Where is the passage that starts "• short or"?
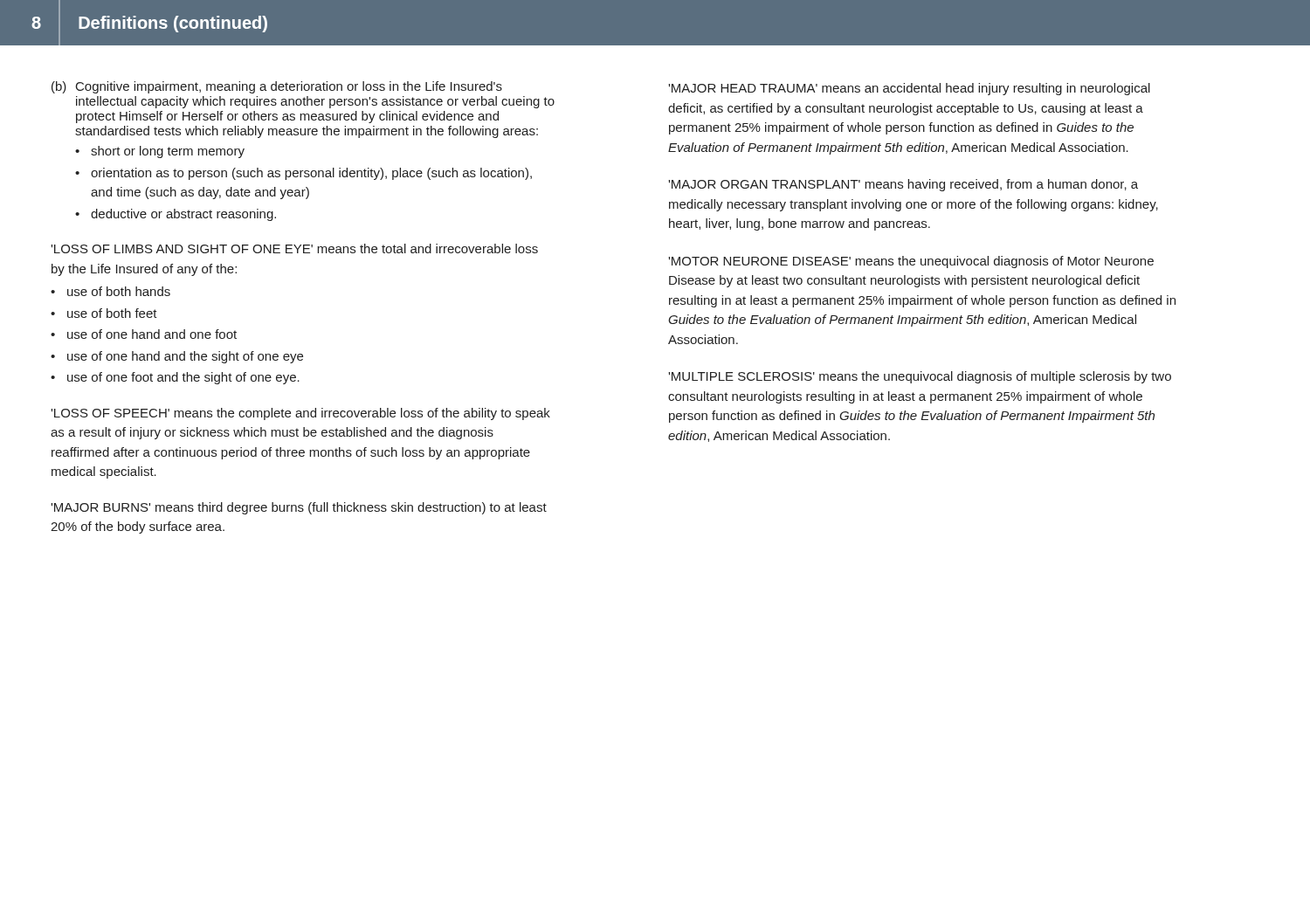Image resolution: width=1310 pixels, height=924 pixels. click(x=160, y=151)
